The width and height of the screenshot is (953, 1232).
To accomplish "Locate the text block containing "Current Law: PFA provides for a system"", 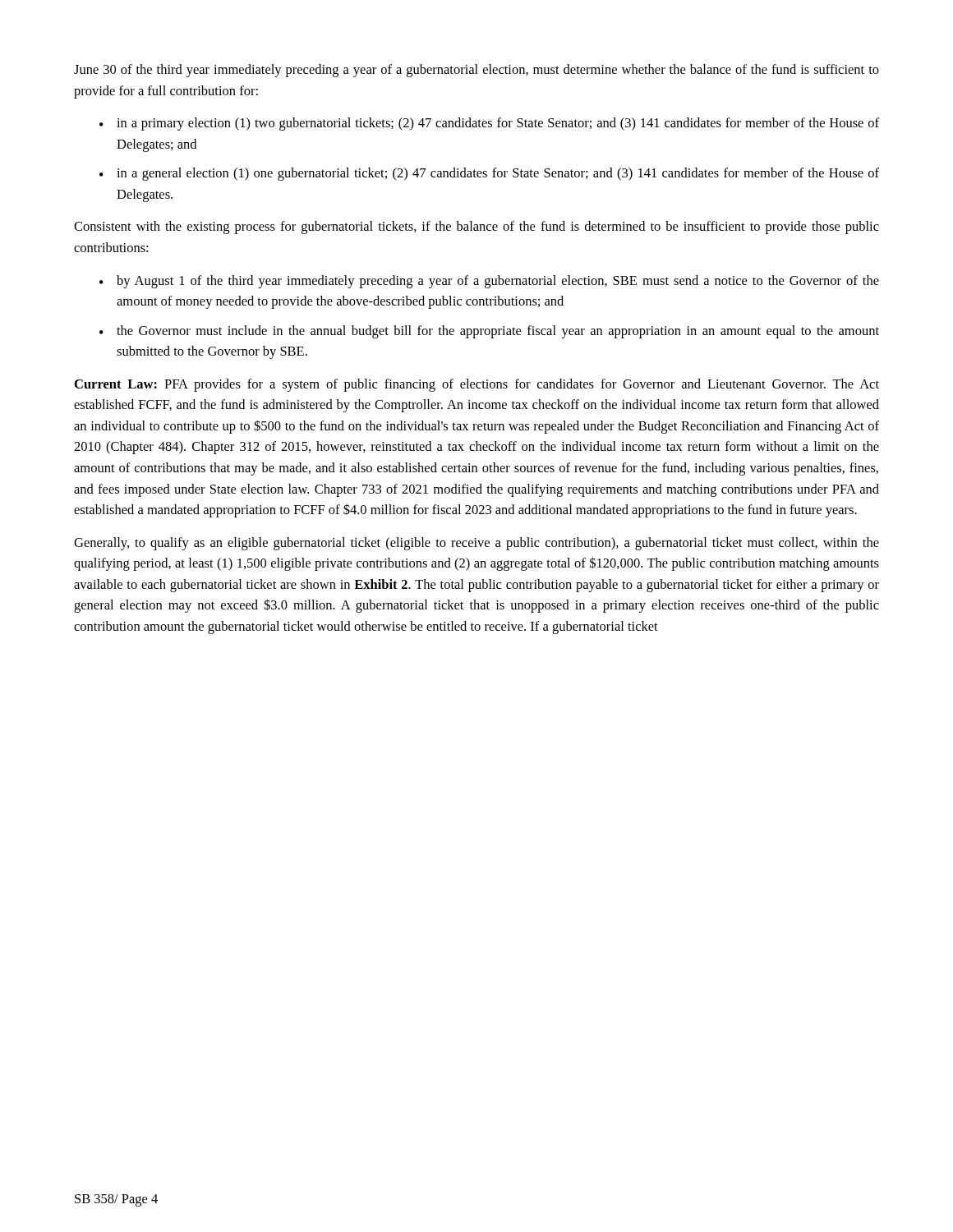I will [476, 447].
